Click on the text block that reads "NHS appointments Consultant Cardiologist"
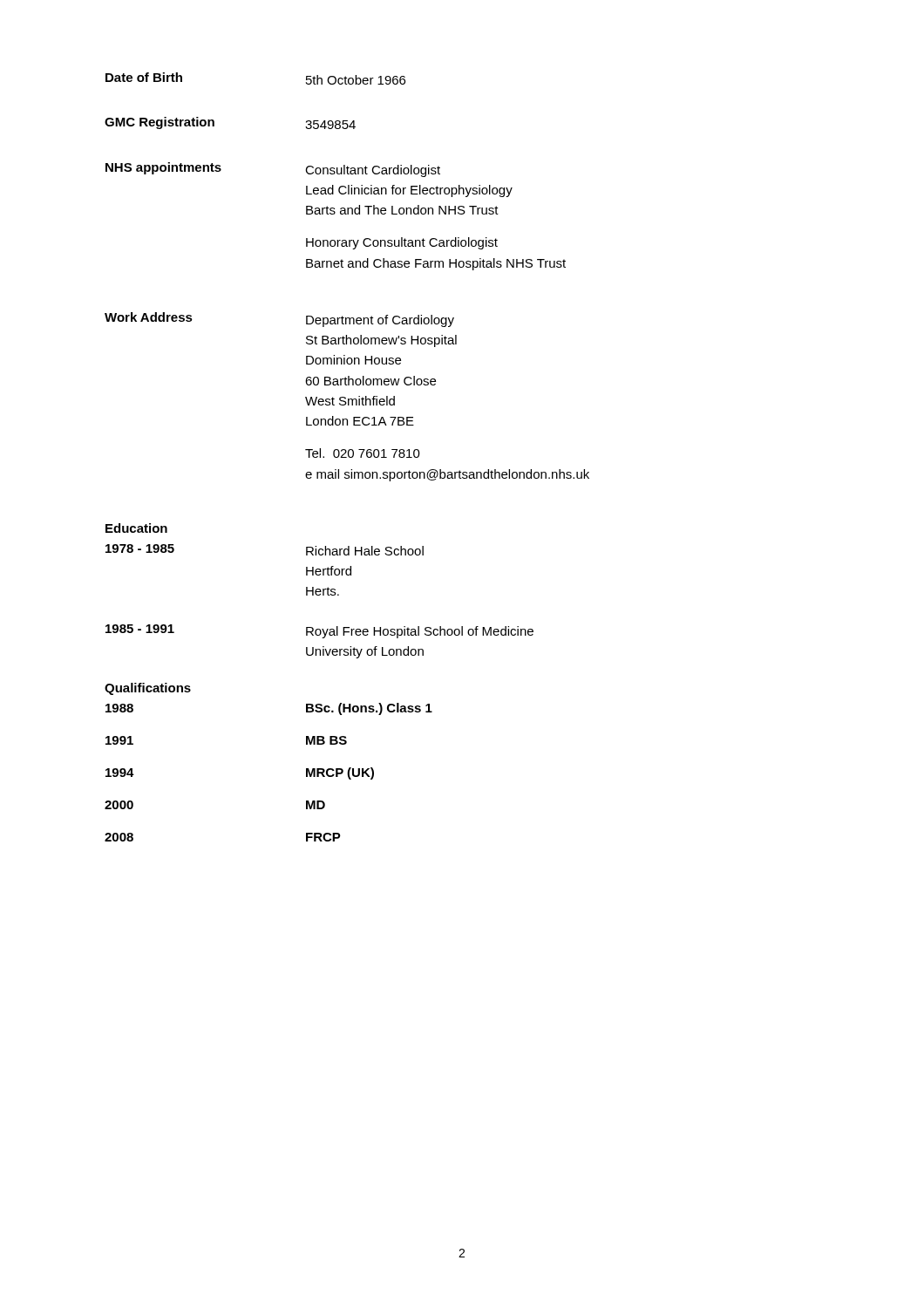The height and width of the screenshot is (1308, 924). click(462, 222)
